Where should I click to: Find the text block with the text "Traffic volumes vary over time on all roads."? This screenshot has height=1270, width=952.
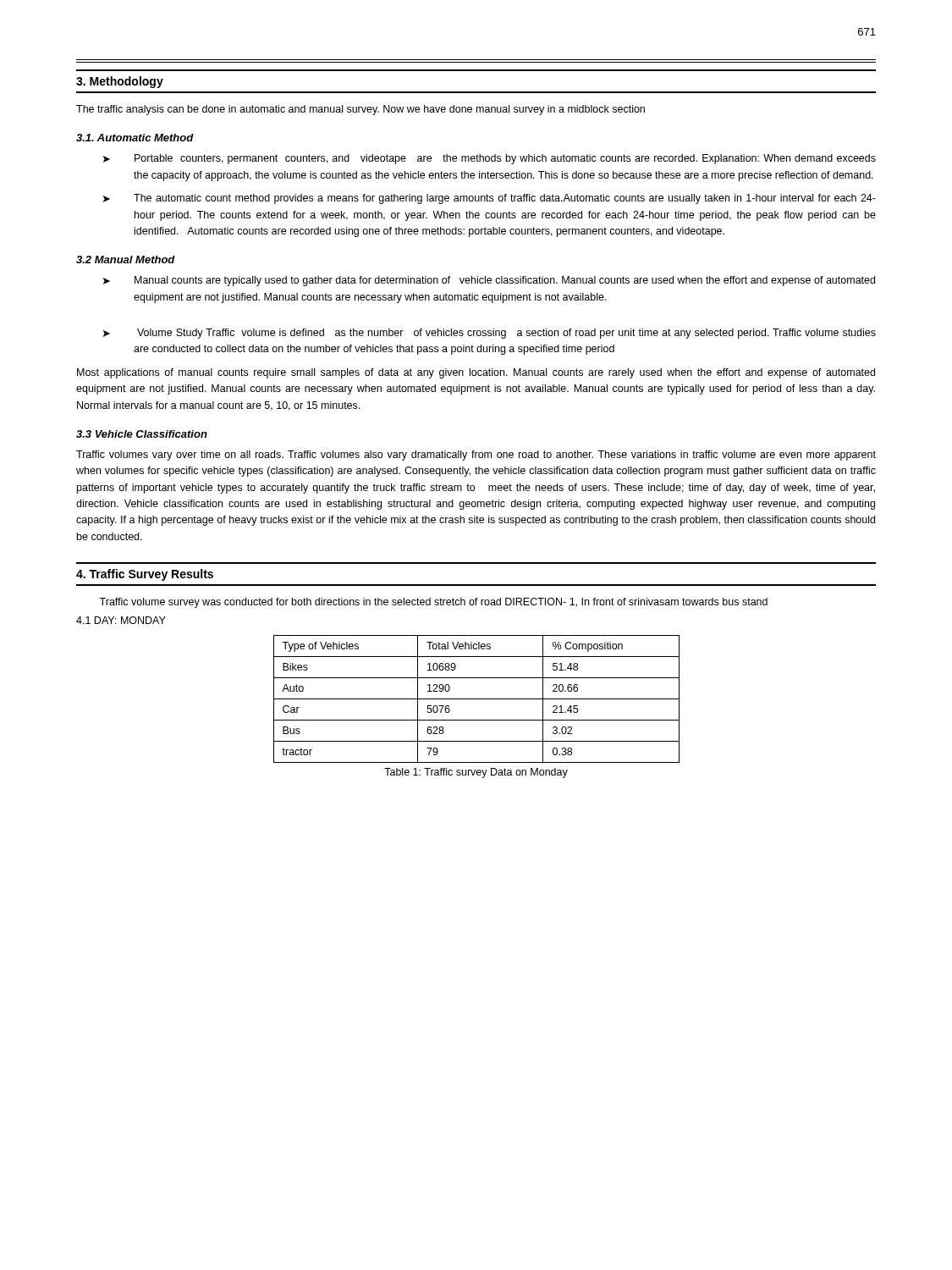(x=476, y=496)
